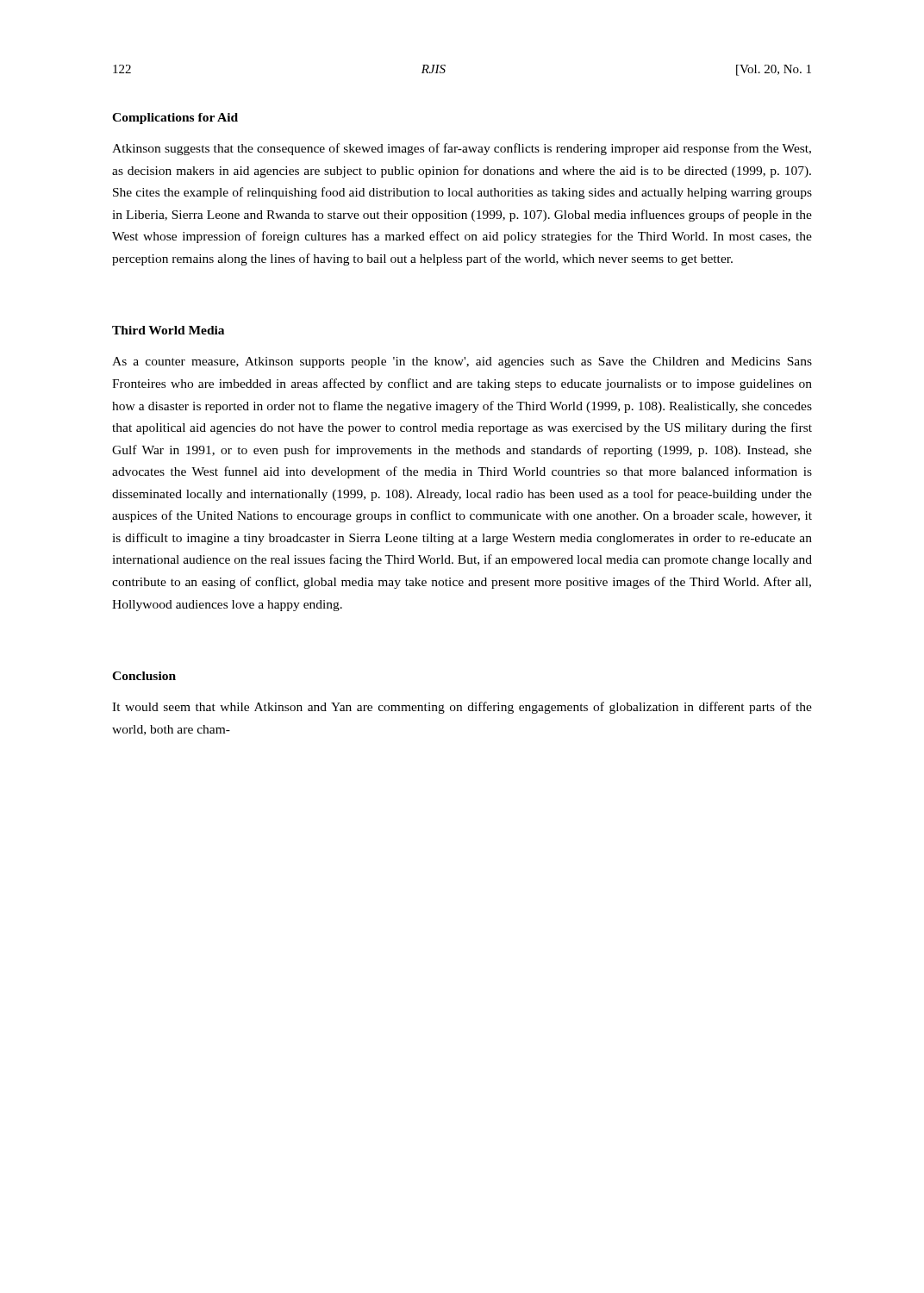Click on the block starting "It would seem that while Atkinson"
Viewport: 924px width, 1293px height.
coord(462,718)
